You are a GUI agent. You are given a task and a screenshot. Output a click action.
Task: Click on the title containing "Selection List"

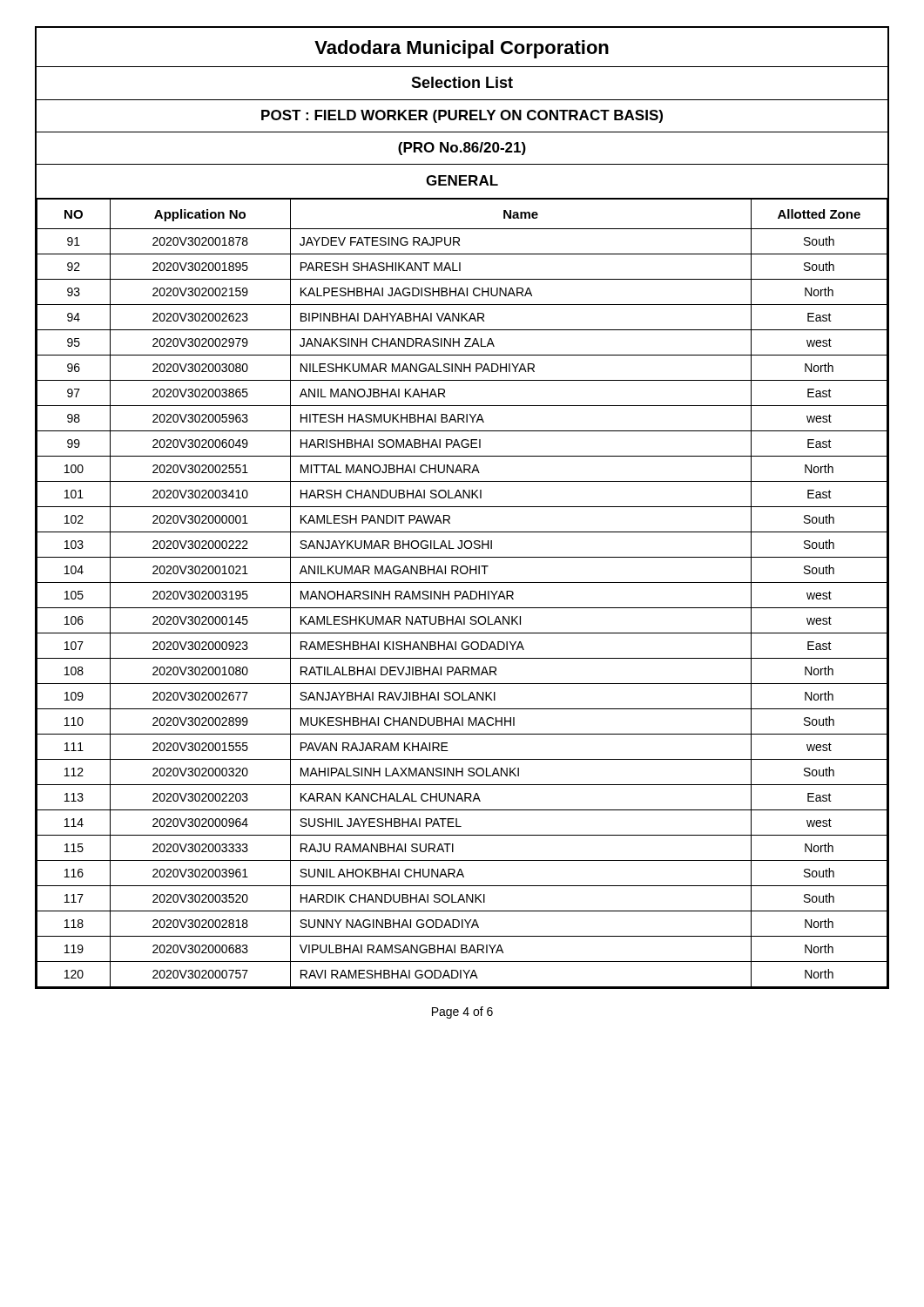click(462, 83)
